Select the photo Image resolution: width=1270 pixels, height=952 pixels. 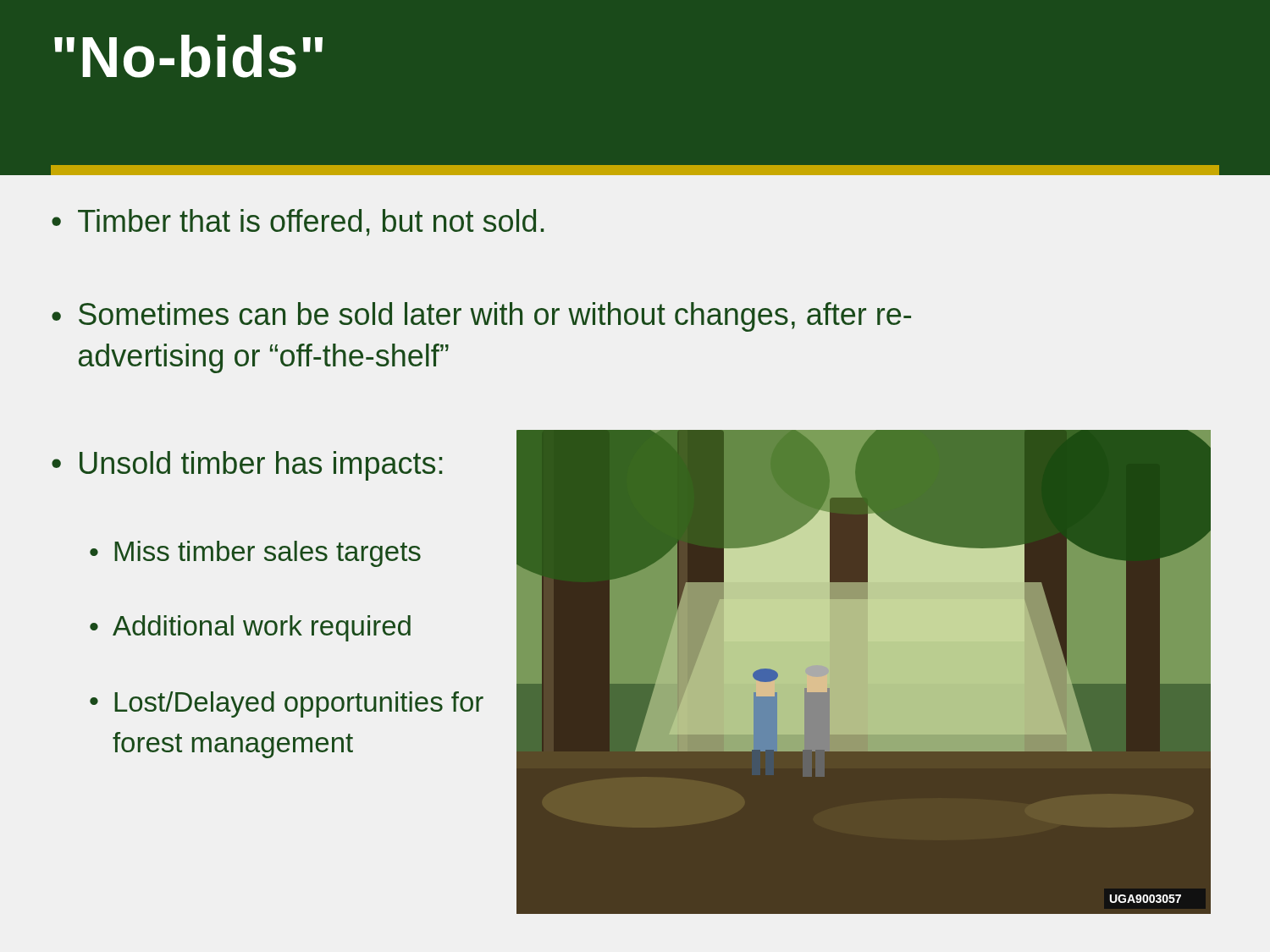pyautogui.click(x=864, y=672)
